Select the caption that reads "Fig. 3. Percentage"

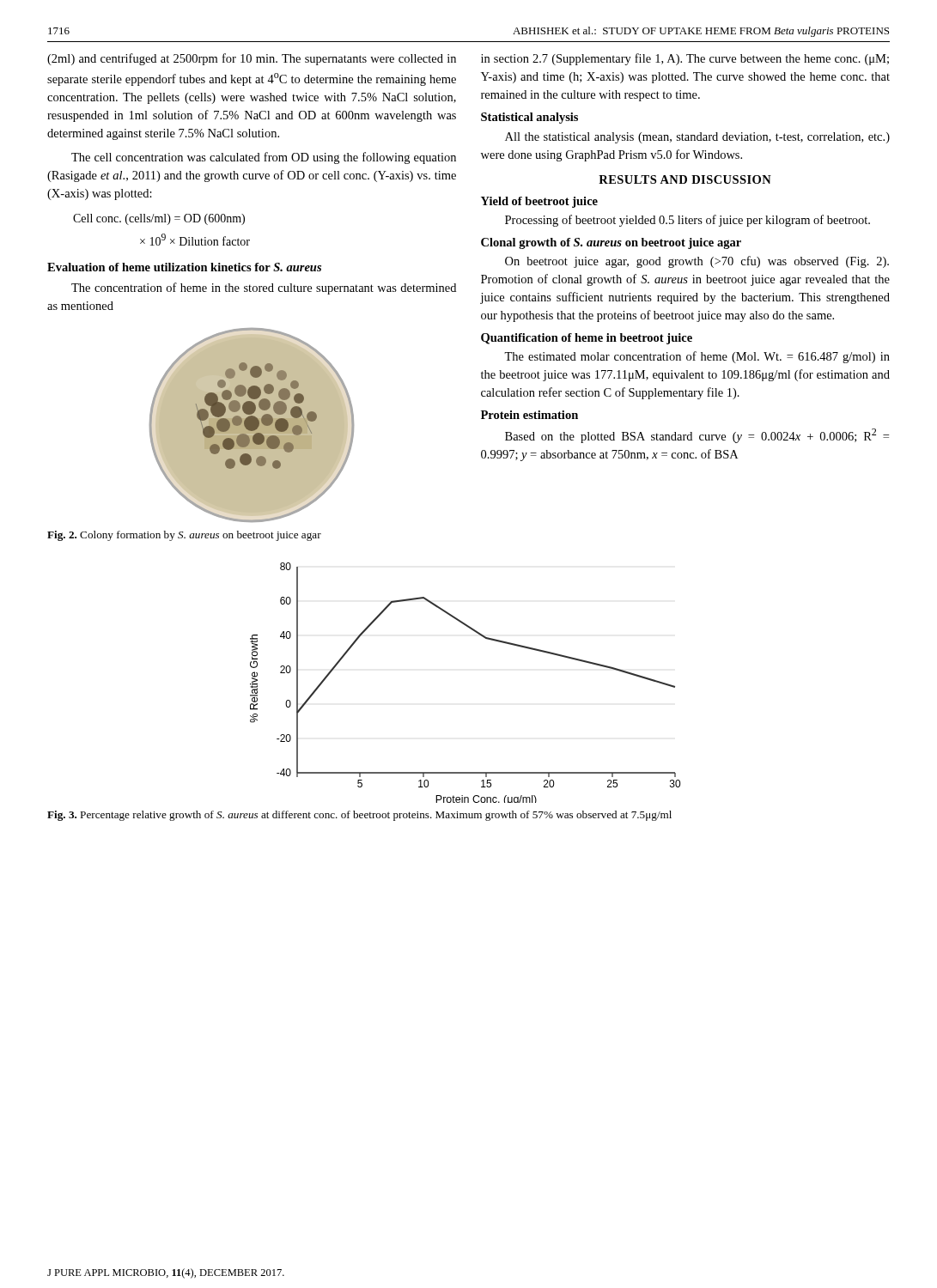tap(360, 814)
